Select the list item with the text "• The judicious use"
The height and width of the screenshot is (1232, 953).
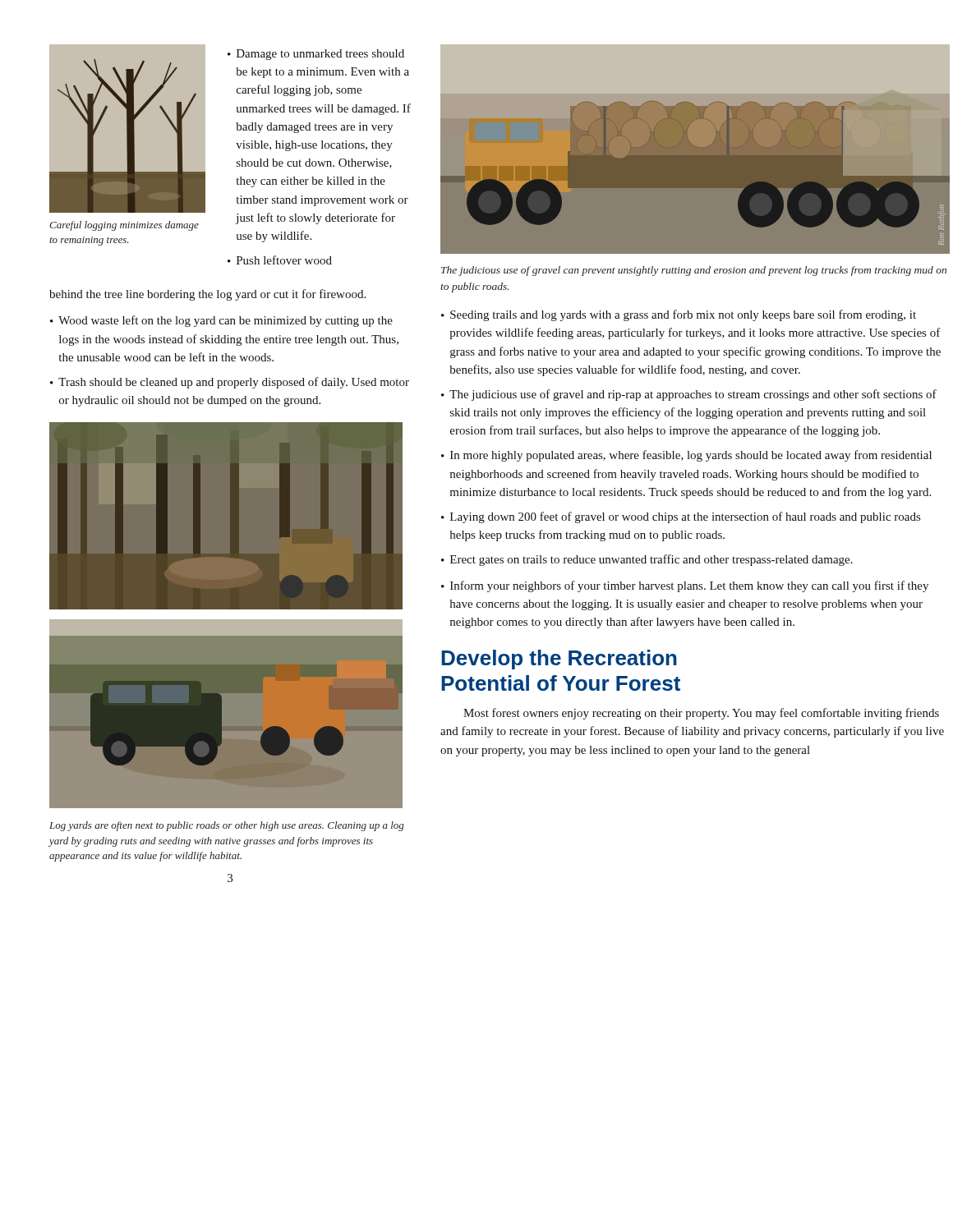tap(695, 412)
